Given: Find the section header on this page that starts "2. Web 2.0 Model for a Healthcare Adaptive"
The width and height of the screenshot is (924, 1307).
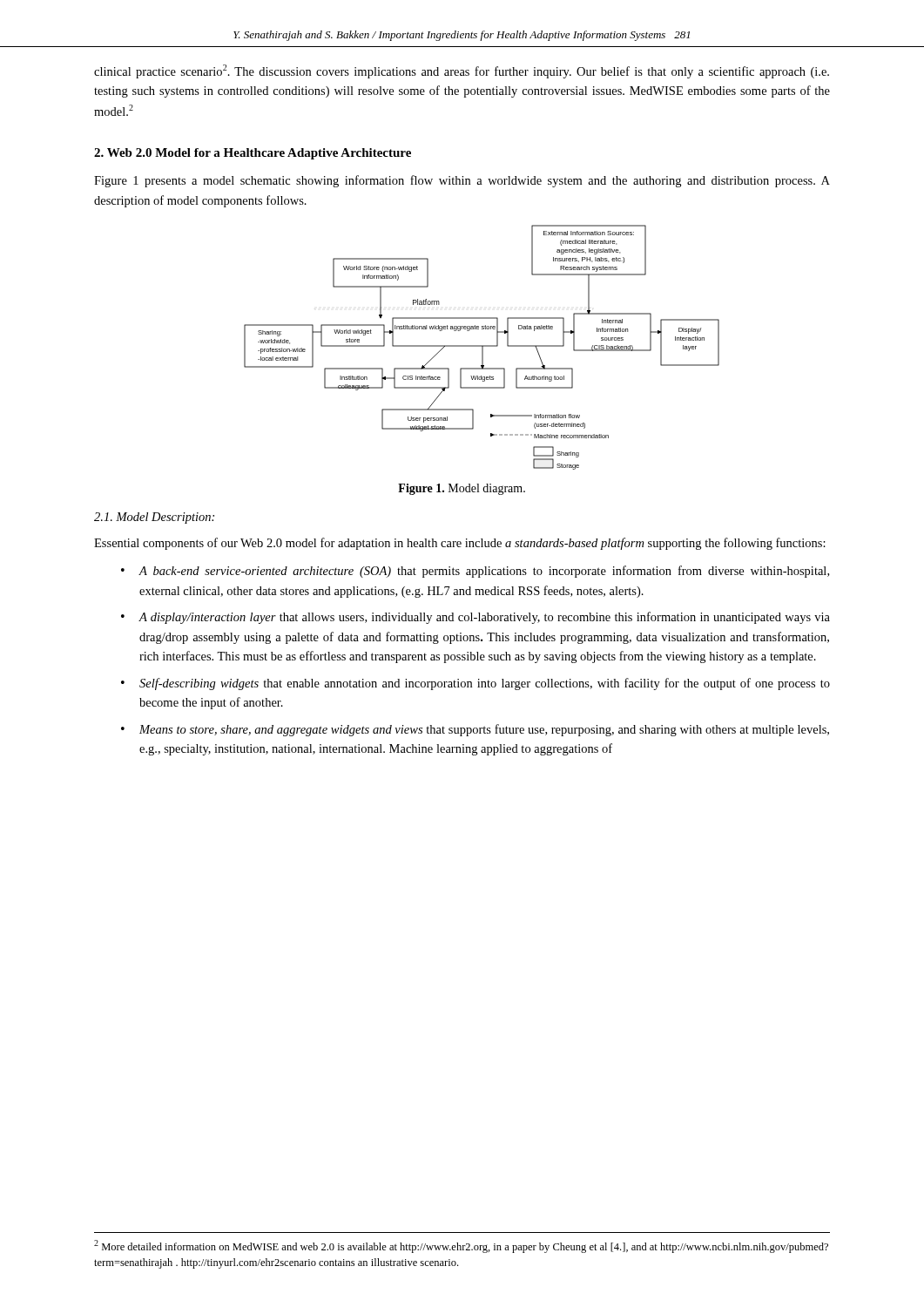Looking at the screenshot, I should [x=253, y=153].
